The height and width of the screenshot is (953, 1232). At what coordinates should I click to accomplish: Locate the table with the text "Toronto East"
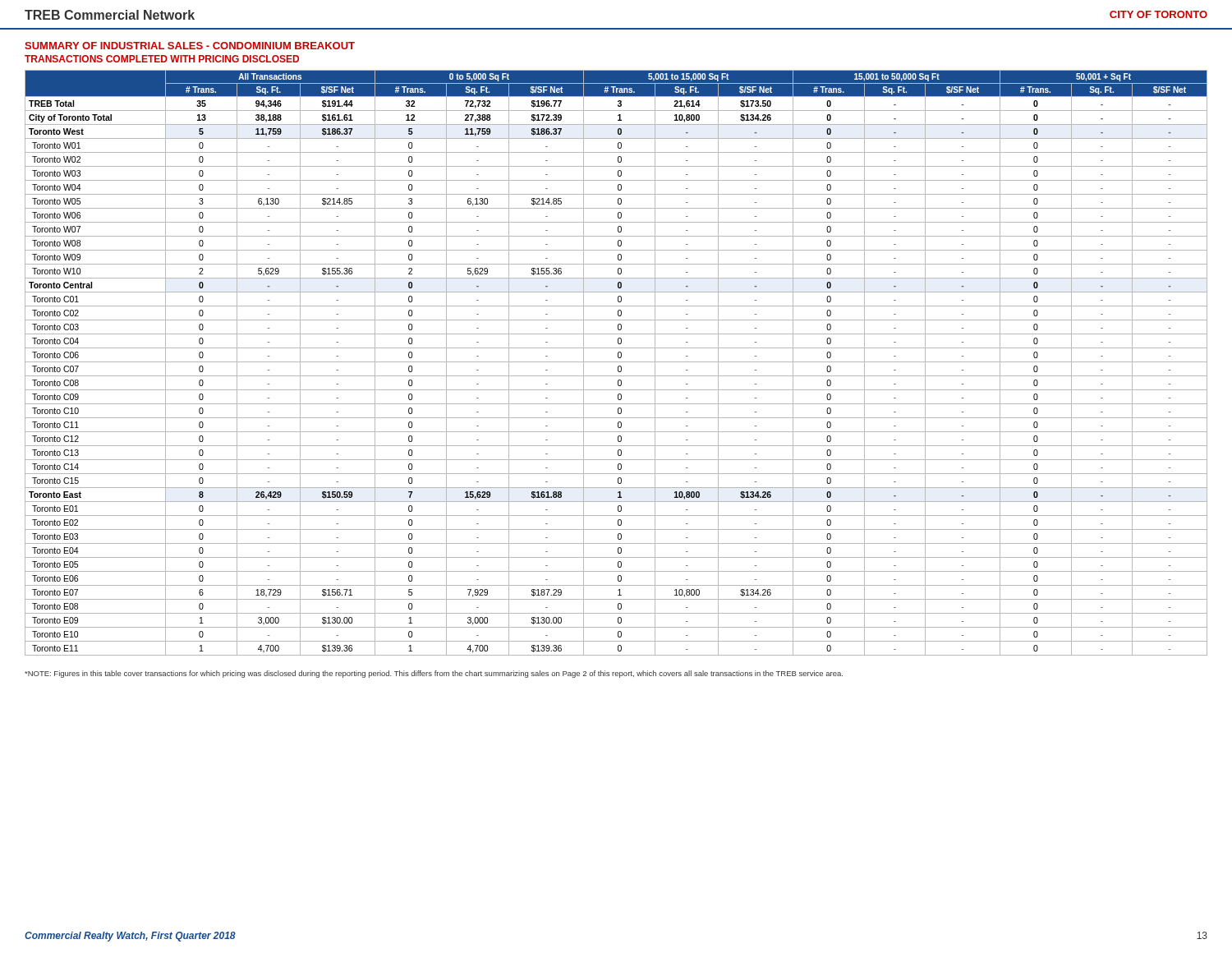[x=616, y=363]
